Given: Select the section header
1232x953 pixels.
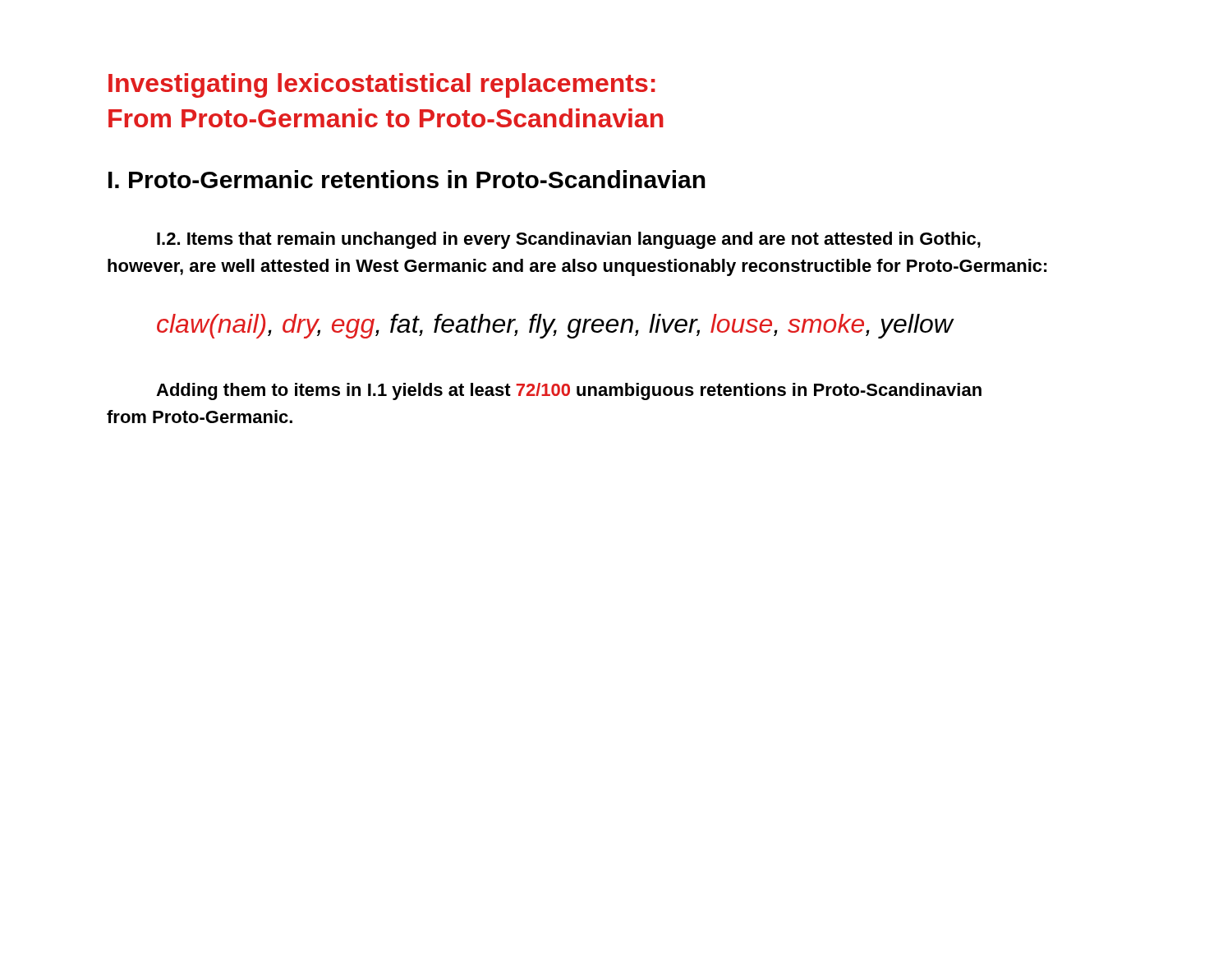Looking at the screenshot, I should click(407, 180).
